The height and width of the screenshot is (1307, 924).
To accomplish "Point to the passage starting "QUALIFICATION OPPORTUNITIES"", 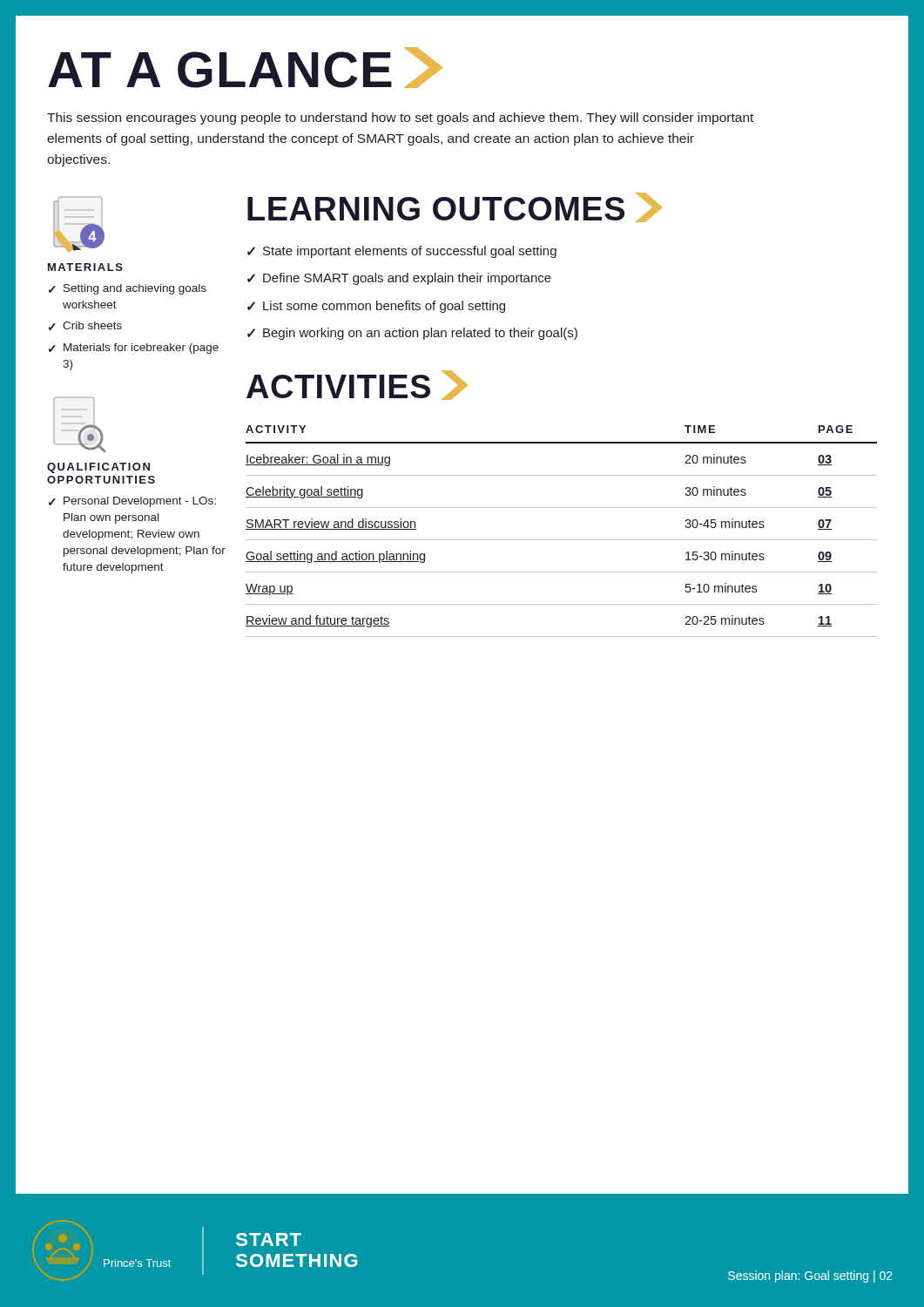I will pos(102,473).
